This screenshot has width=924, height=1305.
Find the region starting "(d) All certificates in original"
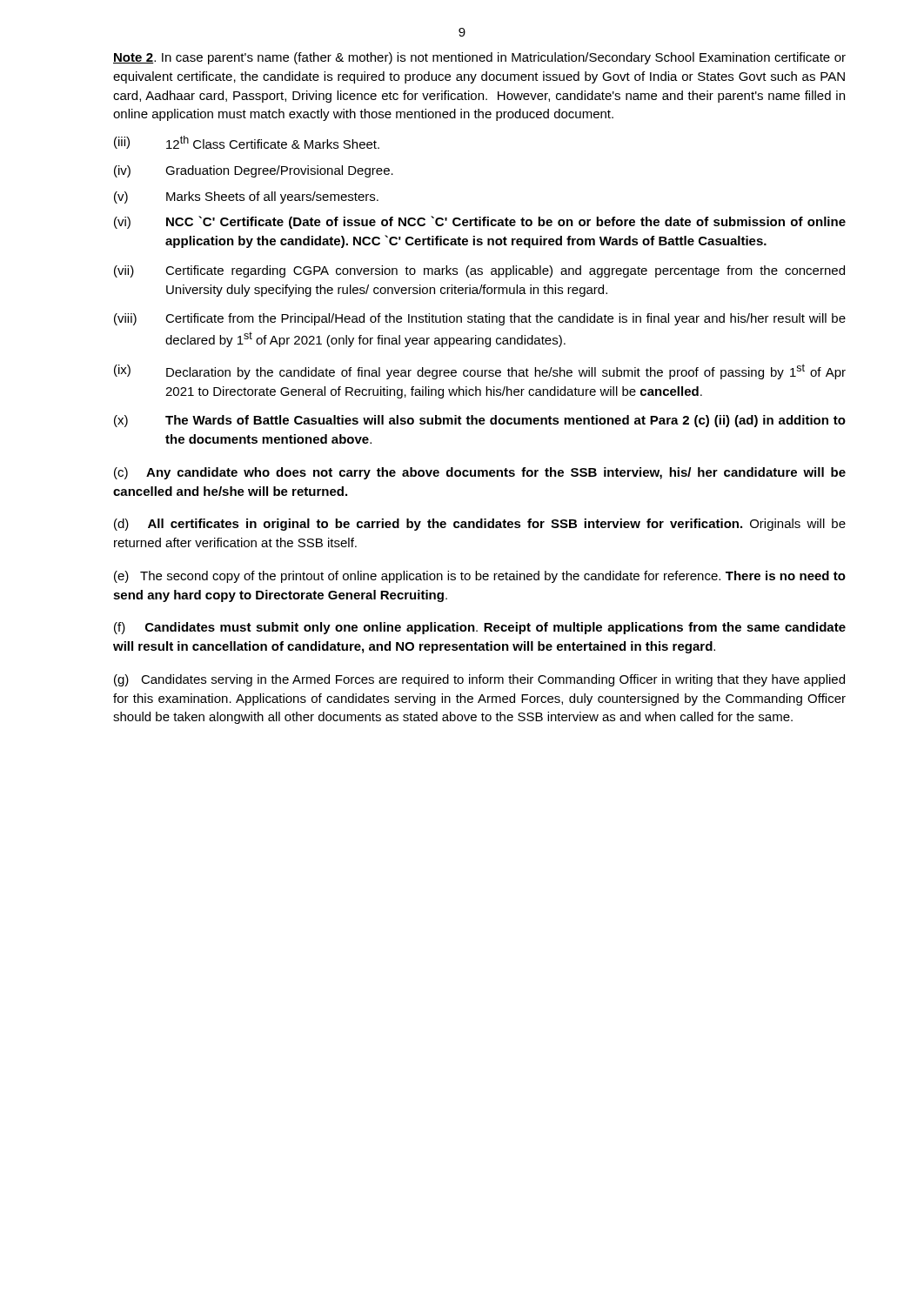click(x=479, y=533)
